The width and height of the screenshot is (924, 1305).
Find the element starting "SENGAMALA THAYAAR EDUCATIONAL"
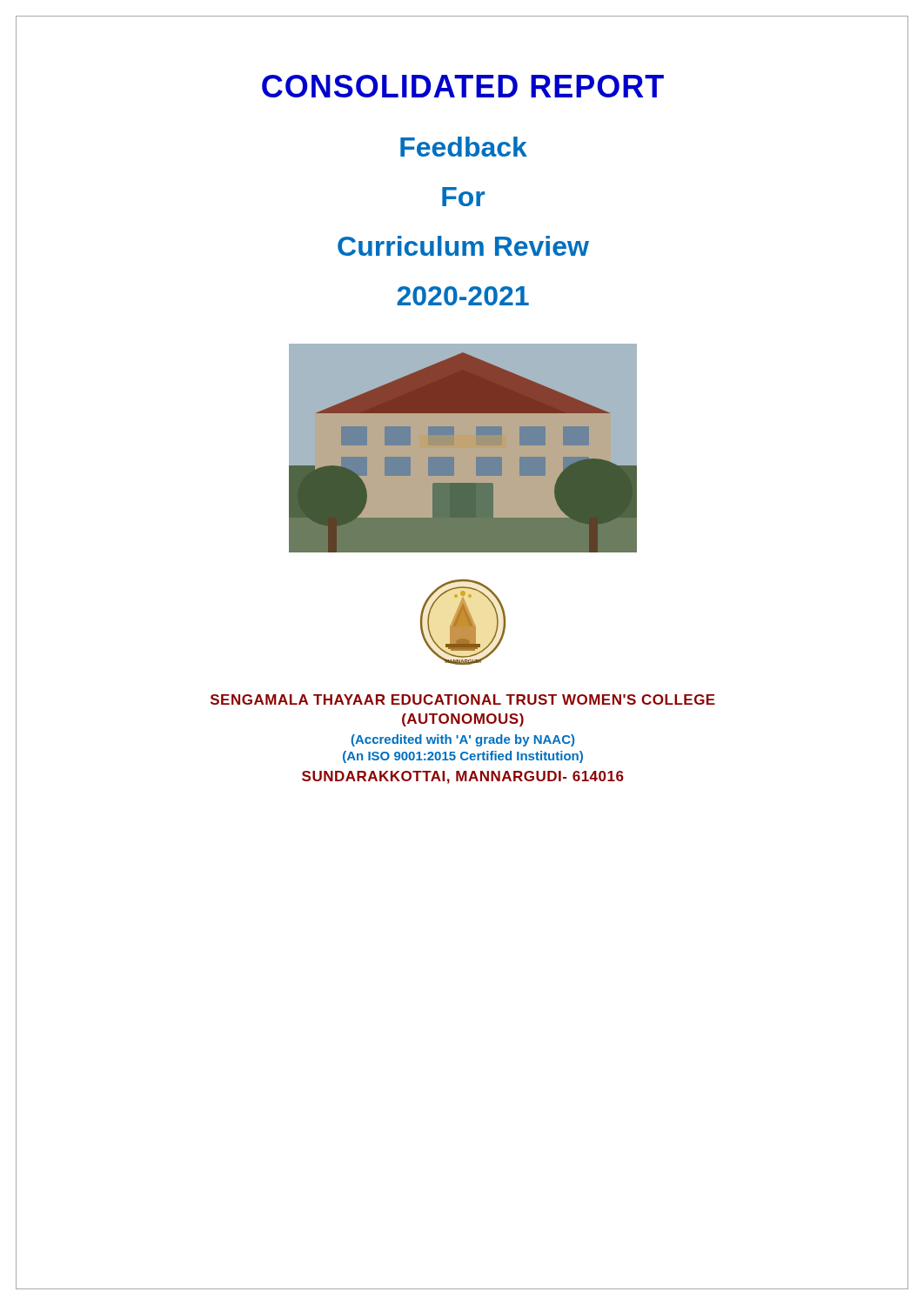pyautogui.click(x=463, y=739)
